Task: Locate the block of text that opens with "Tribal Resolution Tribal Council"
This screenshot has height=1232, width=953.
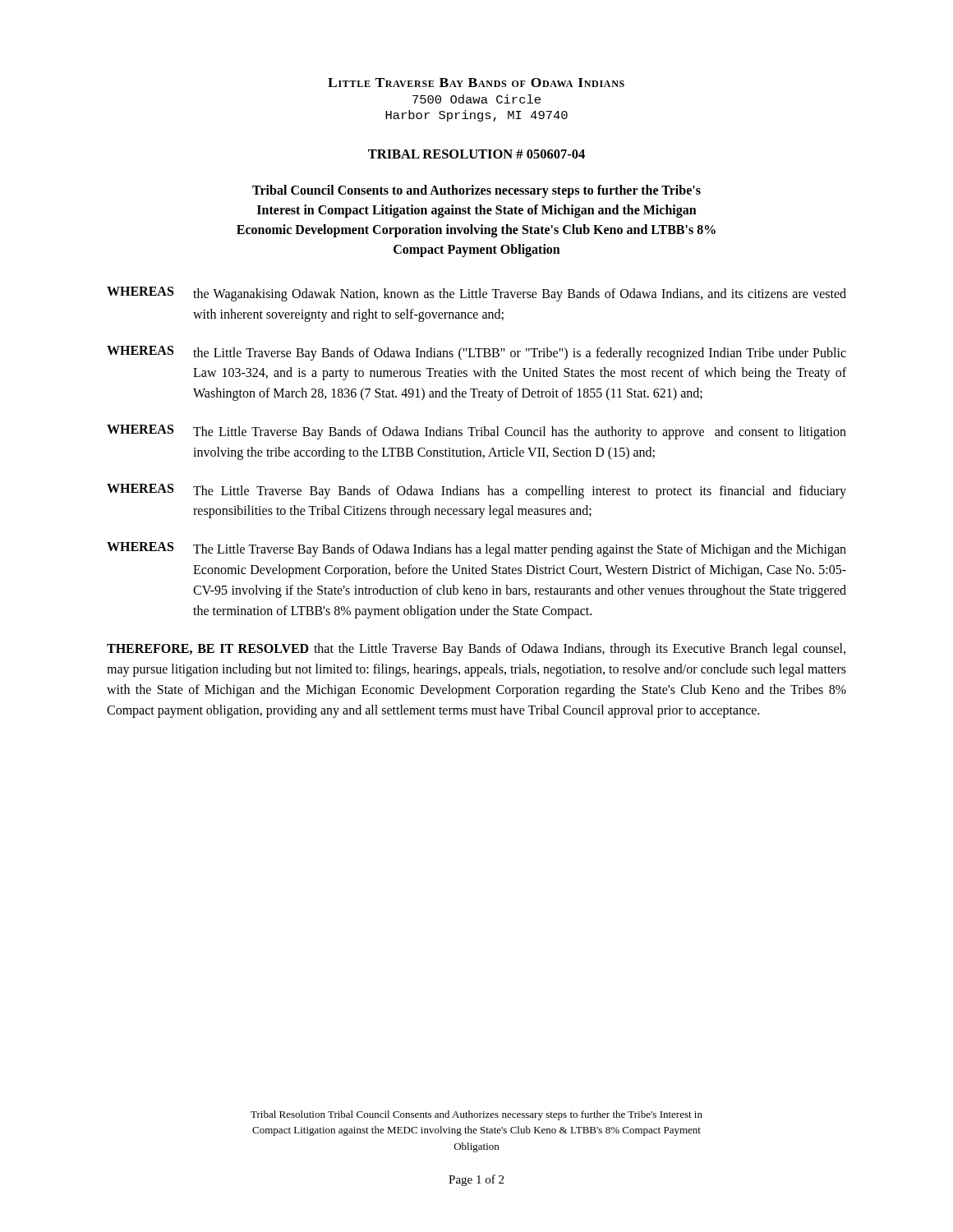Action: pos(476,1130)
